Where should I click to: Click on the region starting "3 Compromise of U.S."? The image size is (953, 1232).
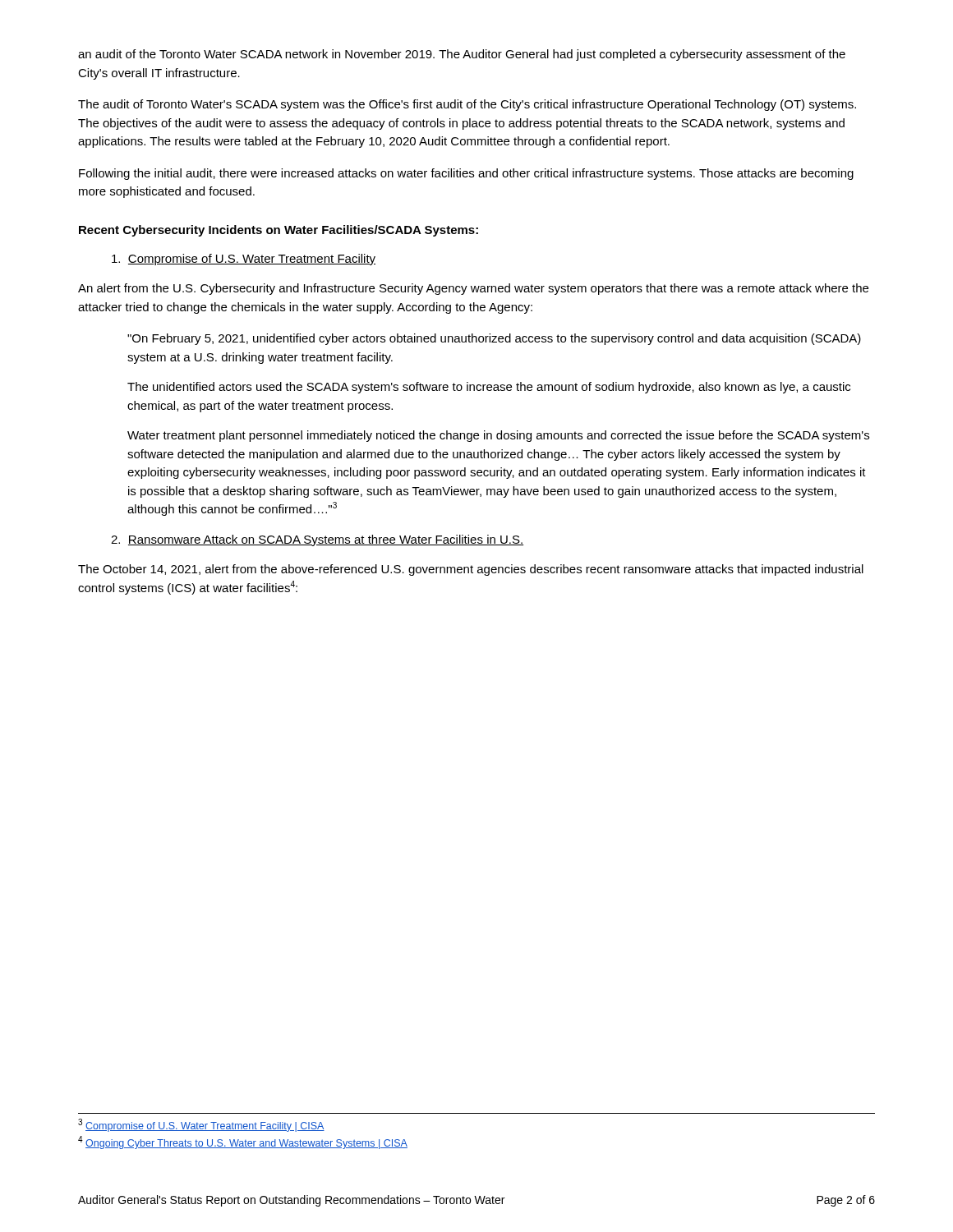click(x=201, y=1125)
